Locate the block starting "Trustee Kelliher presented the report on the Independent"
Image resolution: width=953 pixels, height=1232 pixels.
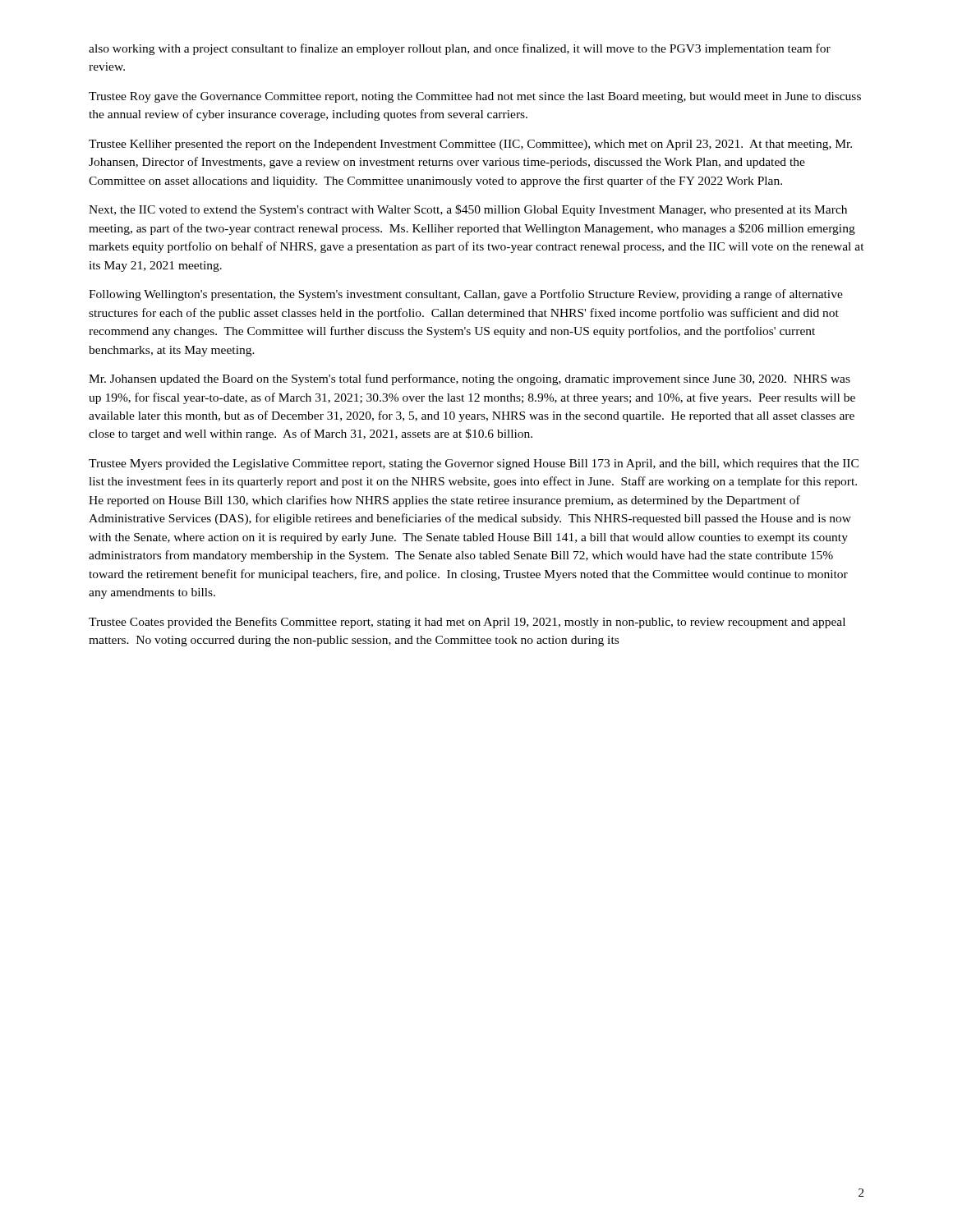[471, 162]
